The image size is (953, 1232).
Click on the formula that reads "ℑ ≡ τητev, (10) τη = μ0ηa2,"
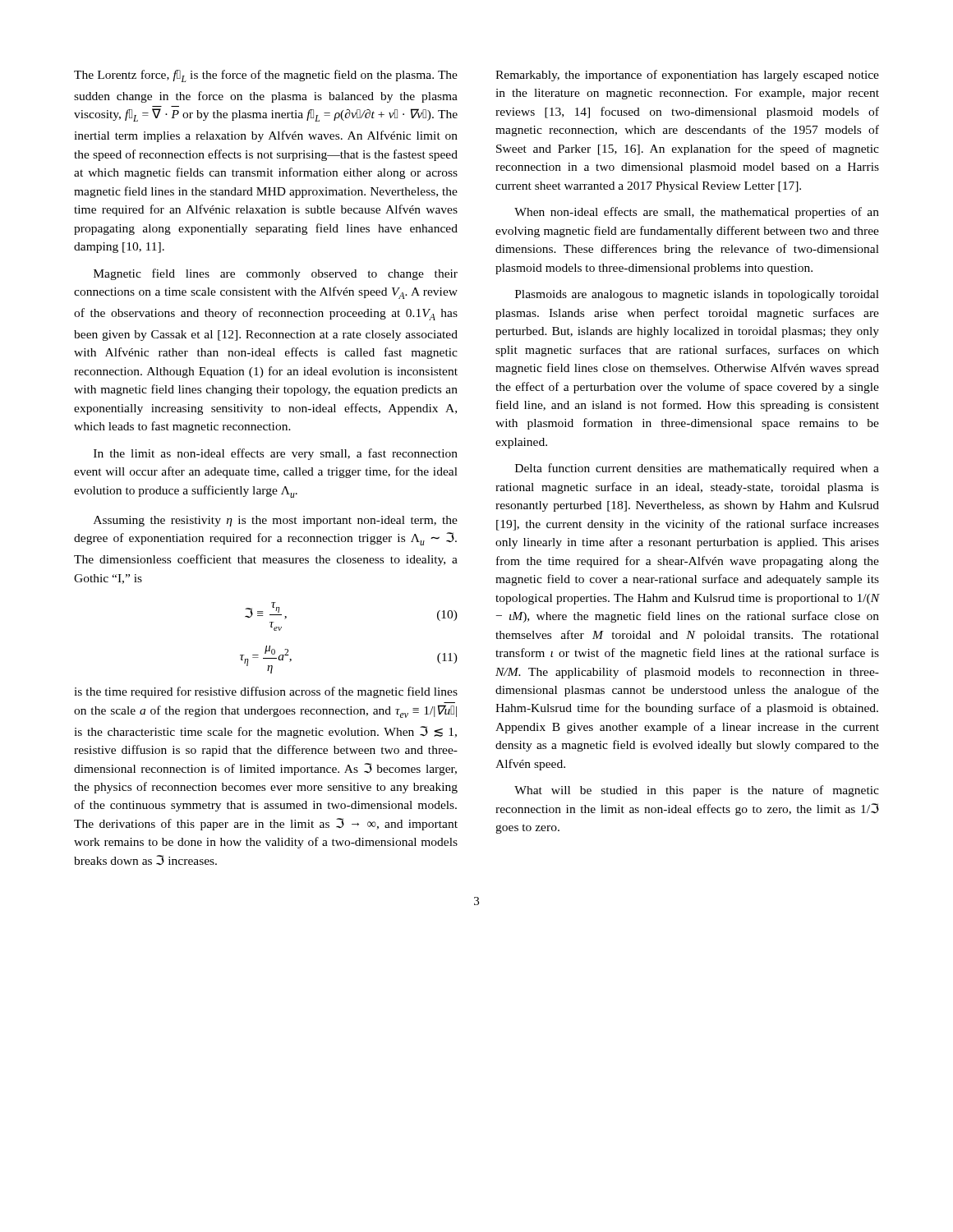click(x=266, y=636)
